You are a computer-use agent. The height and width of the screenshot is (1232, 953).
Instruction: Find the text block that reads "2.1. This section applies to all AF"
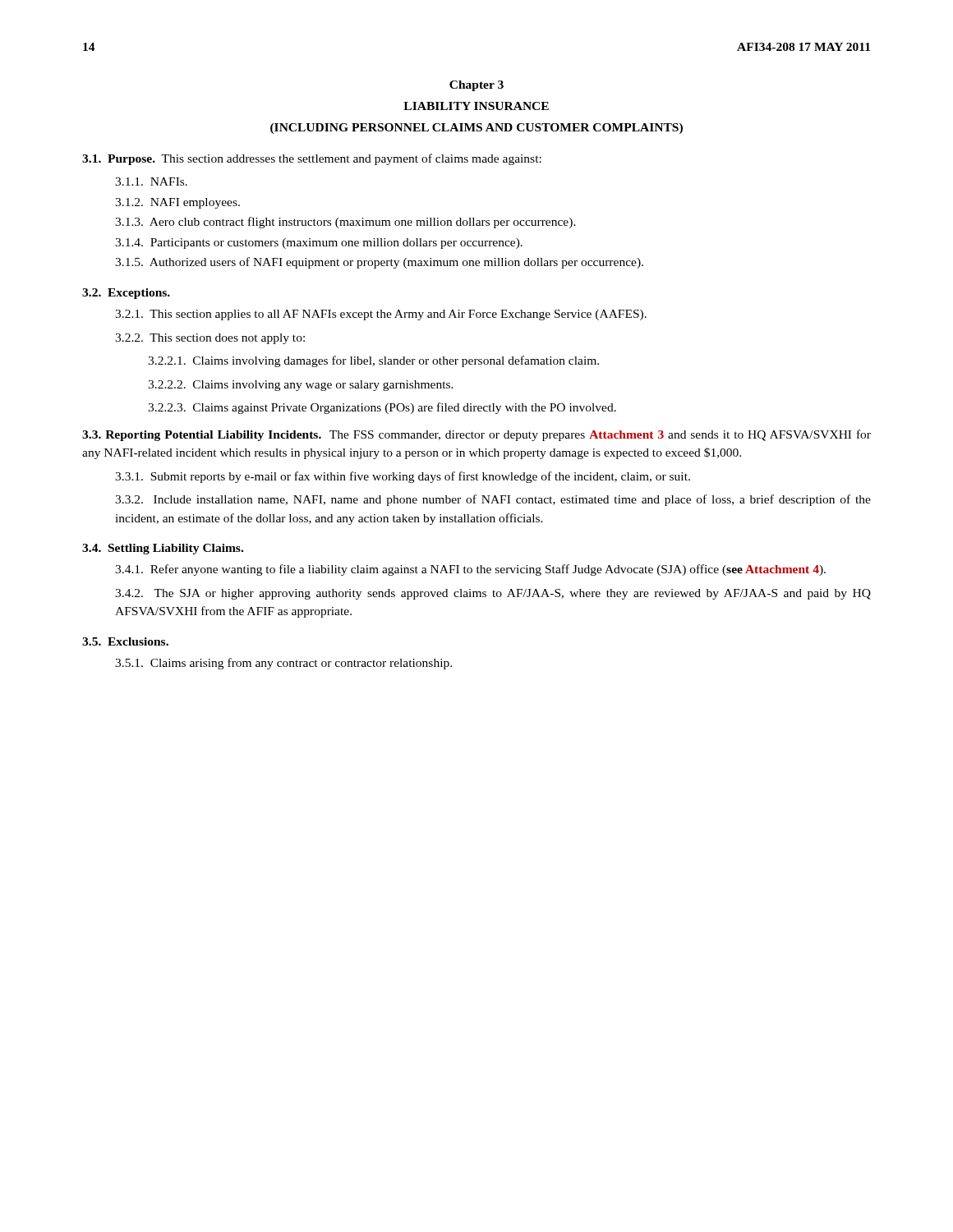(x=381, y=314)
